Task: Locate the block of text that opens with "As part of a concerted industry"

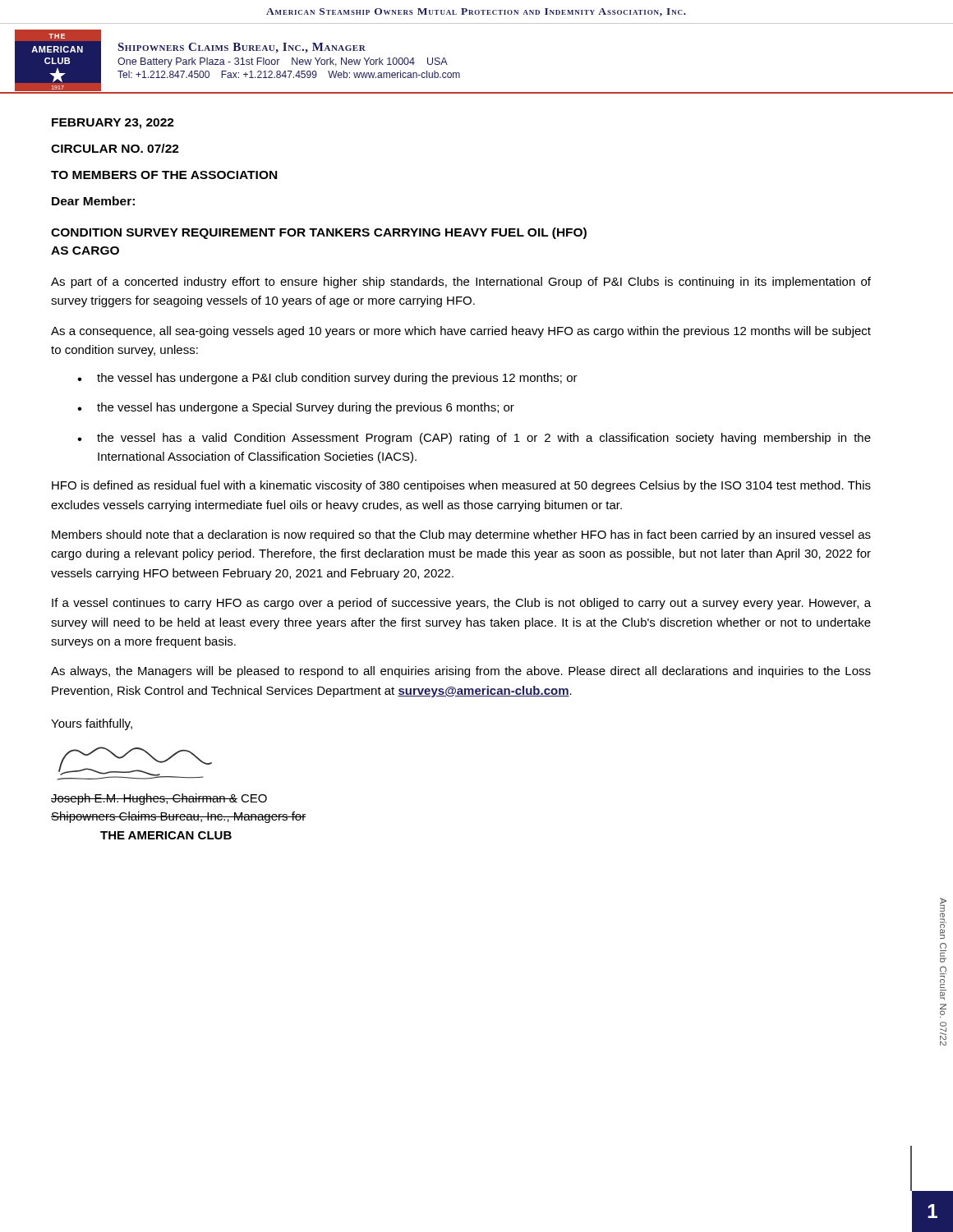Action: (461, 291)
